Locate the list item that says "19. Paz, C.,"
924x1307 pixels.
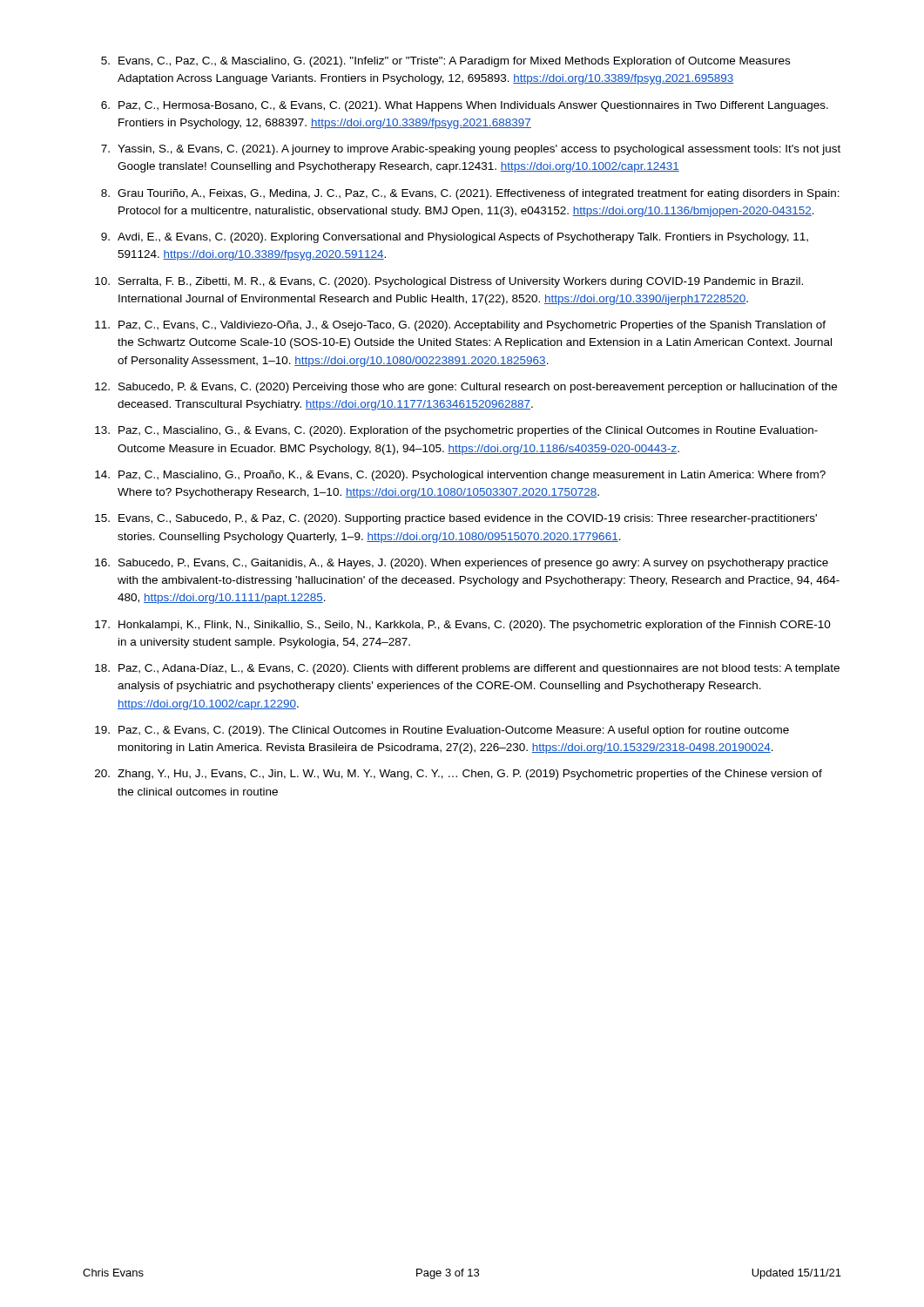pos(462,739)
